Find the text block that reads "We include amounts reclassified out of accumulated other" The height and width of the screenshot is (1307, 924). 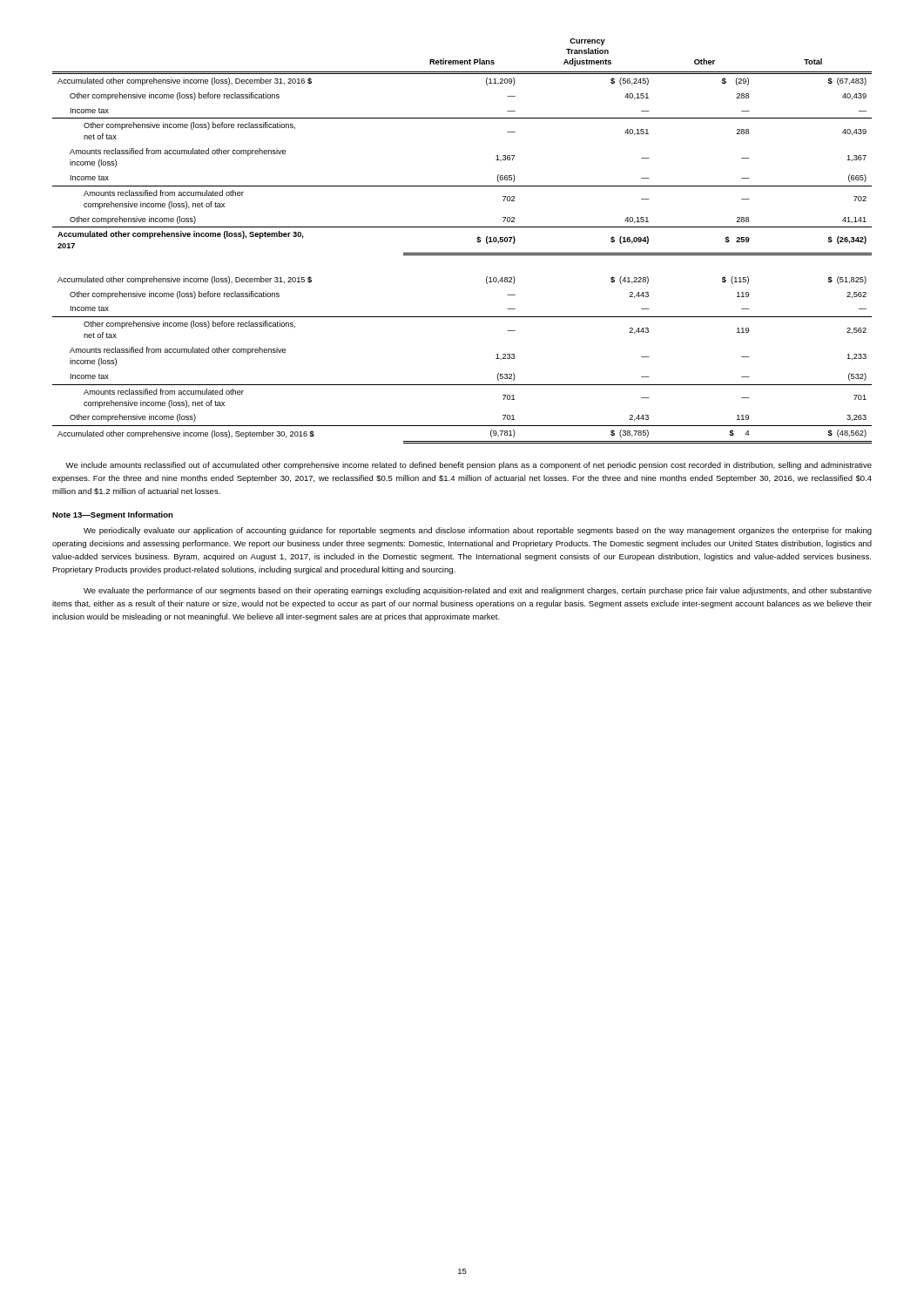(462, 478)
